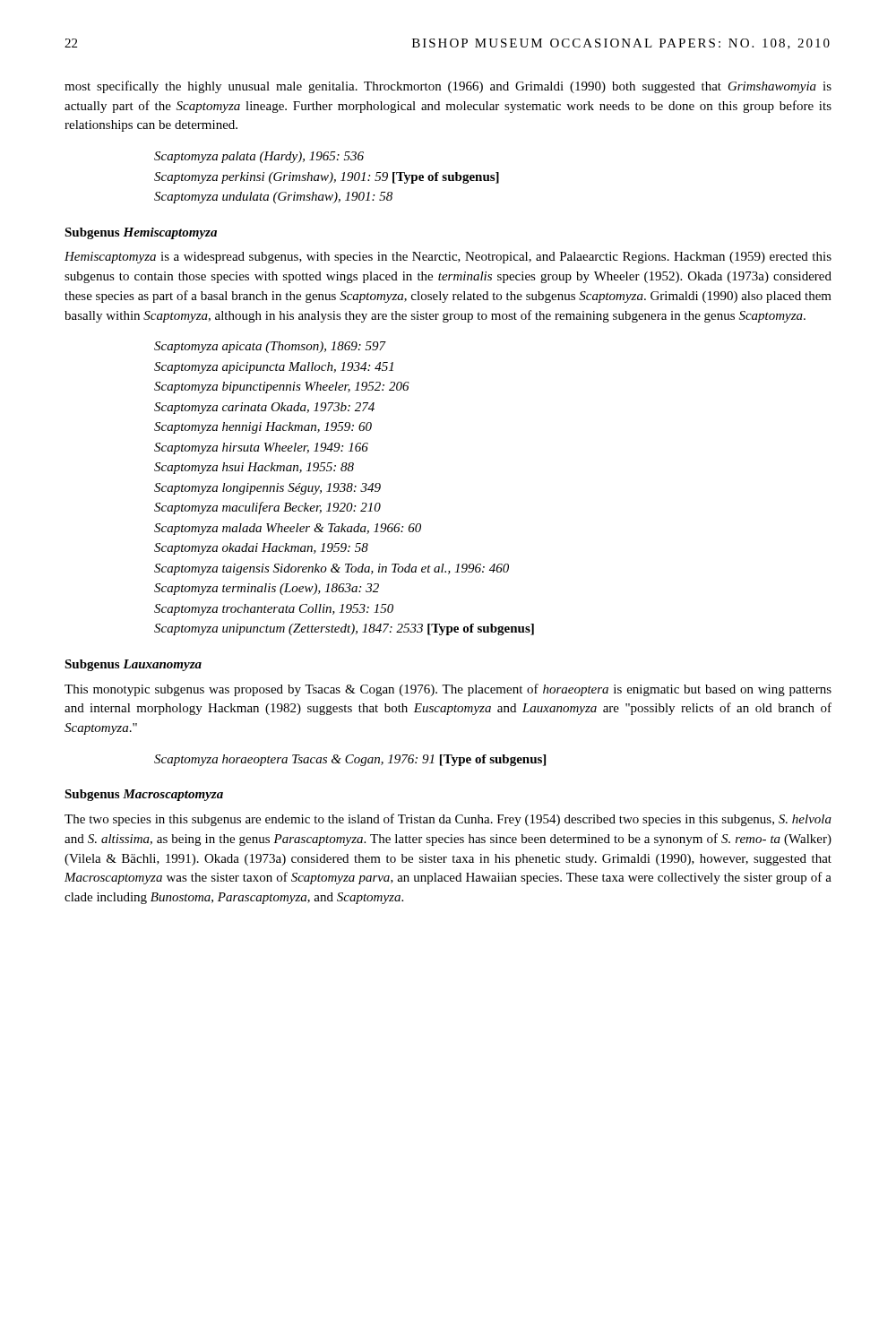Click where it says "Scaptomyza trochanterata Collin, 1953: 150"
The width and height of the screenshot is (896, 1344).
274,610
